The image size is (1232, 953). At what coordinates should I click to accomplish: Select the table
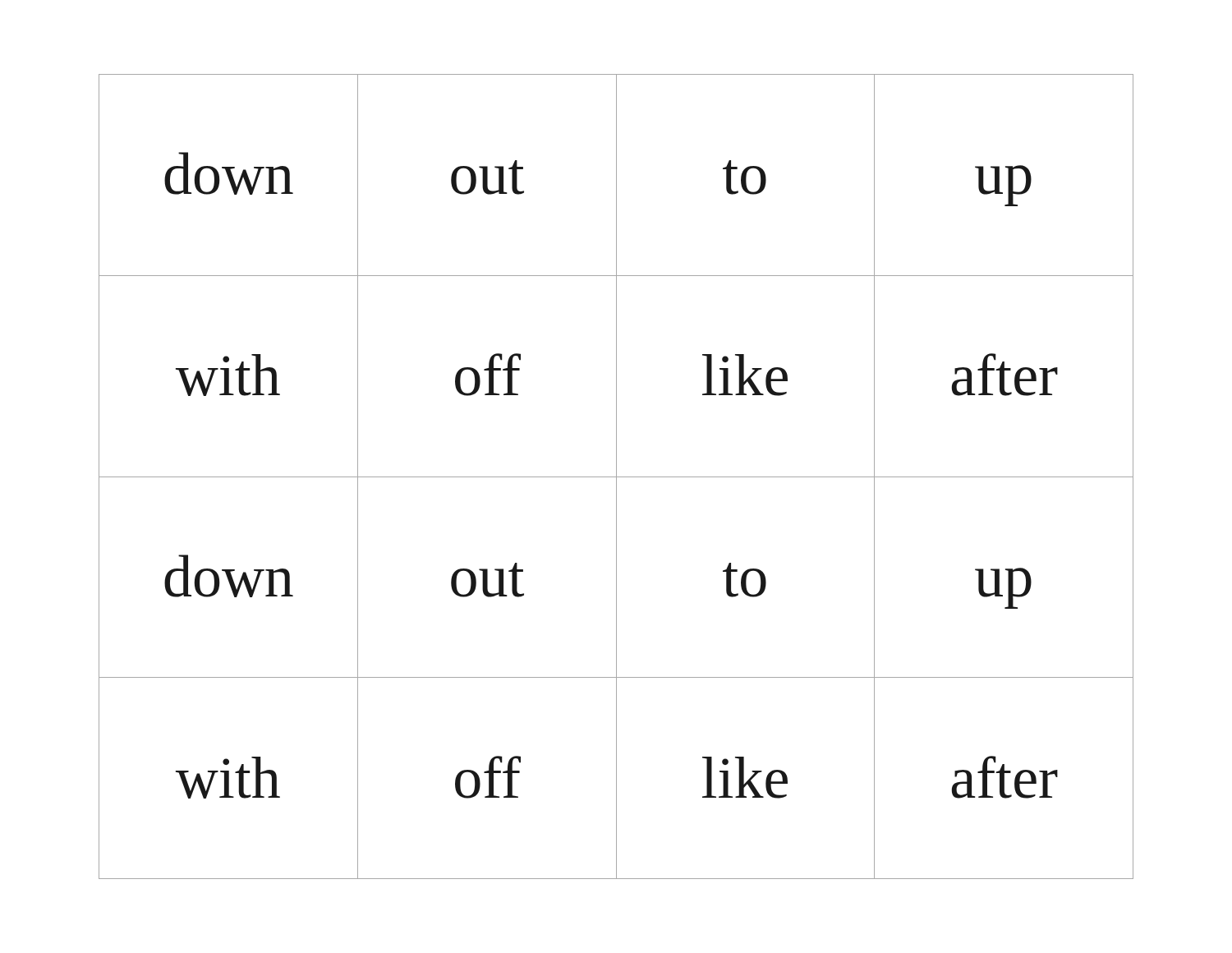tap(616, 476)
